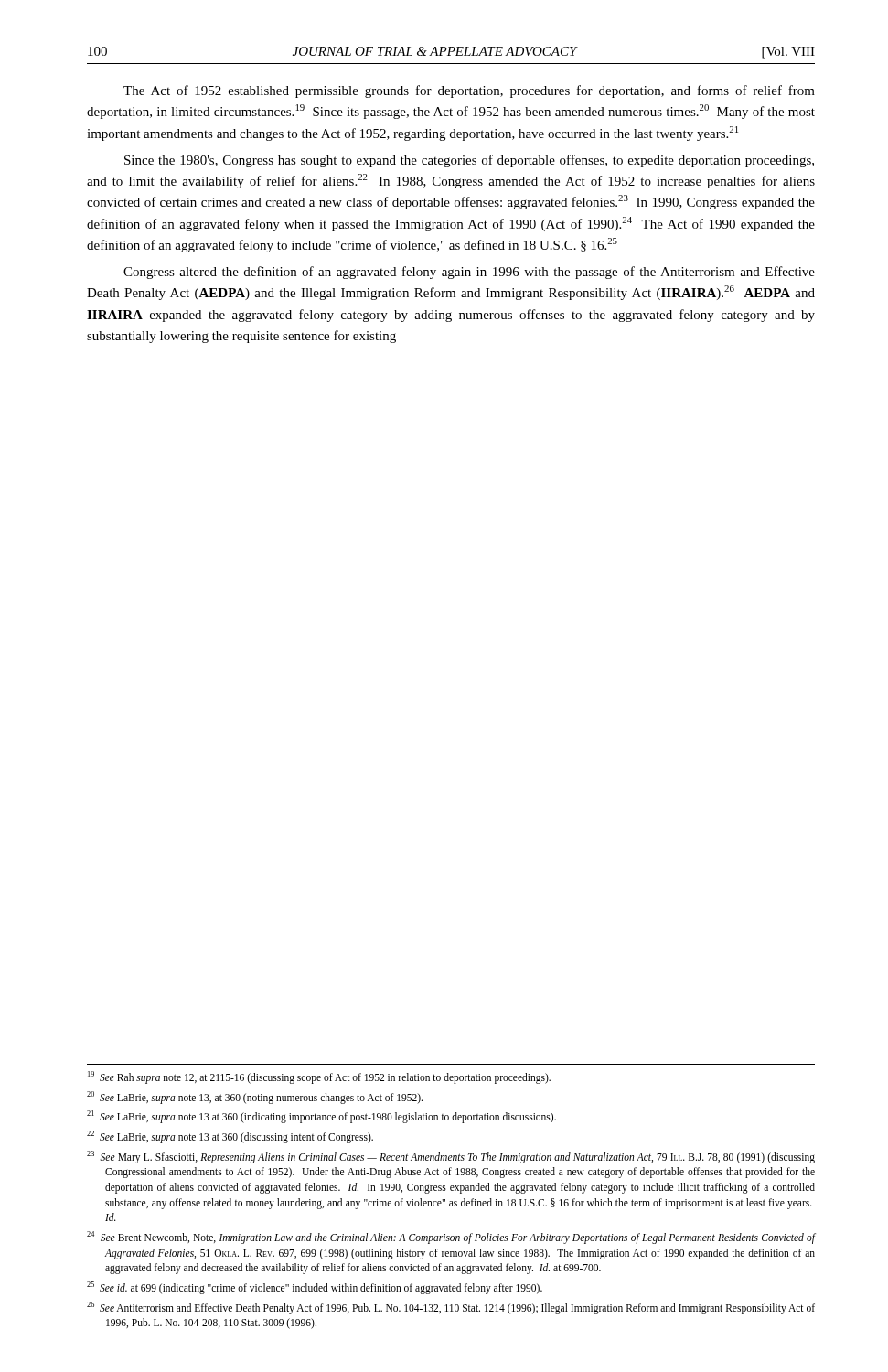Navigate to the text starting "22 See LaBrie, supra note 13"
Viewport: 888px width, 1372px height.
[x=230, y=1137]
